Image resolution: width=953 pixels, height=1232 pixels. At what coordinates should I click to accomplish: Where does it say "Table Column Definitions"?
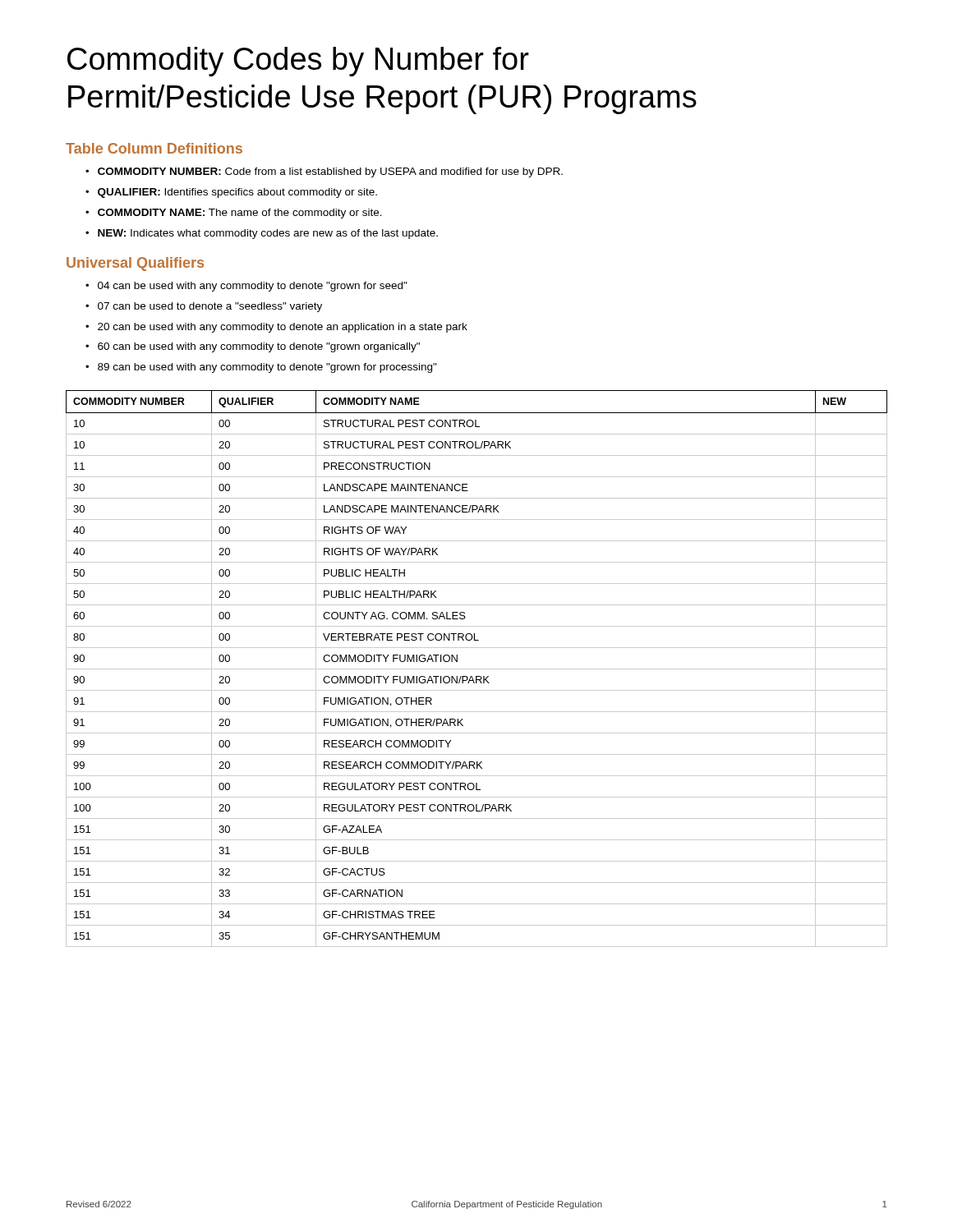coord(154,149)
